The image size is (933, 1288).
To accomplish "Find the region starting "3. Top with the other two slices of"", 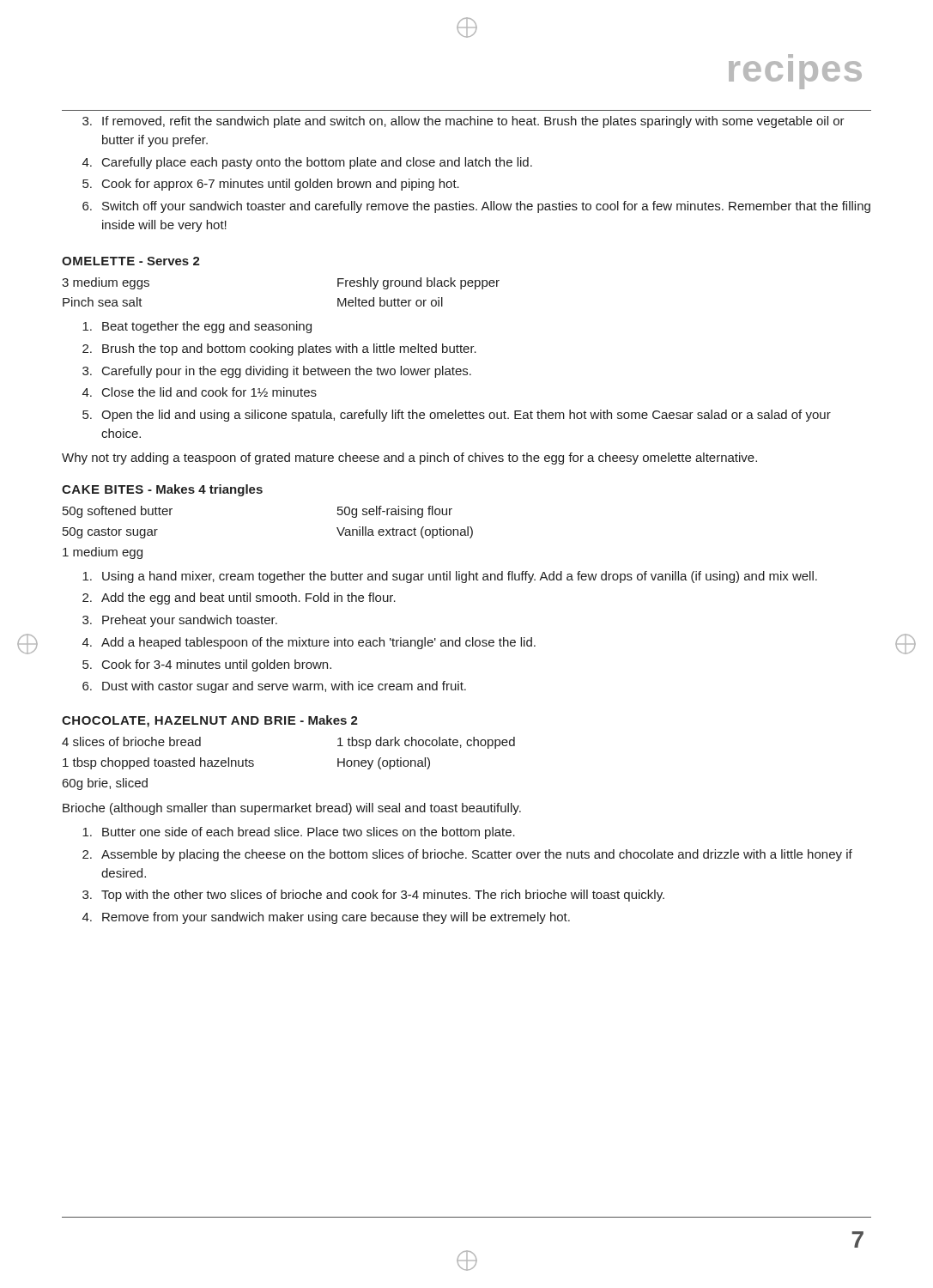I will point(466,895).
